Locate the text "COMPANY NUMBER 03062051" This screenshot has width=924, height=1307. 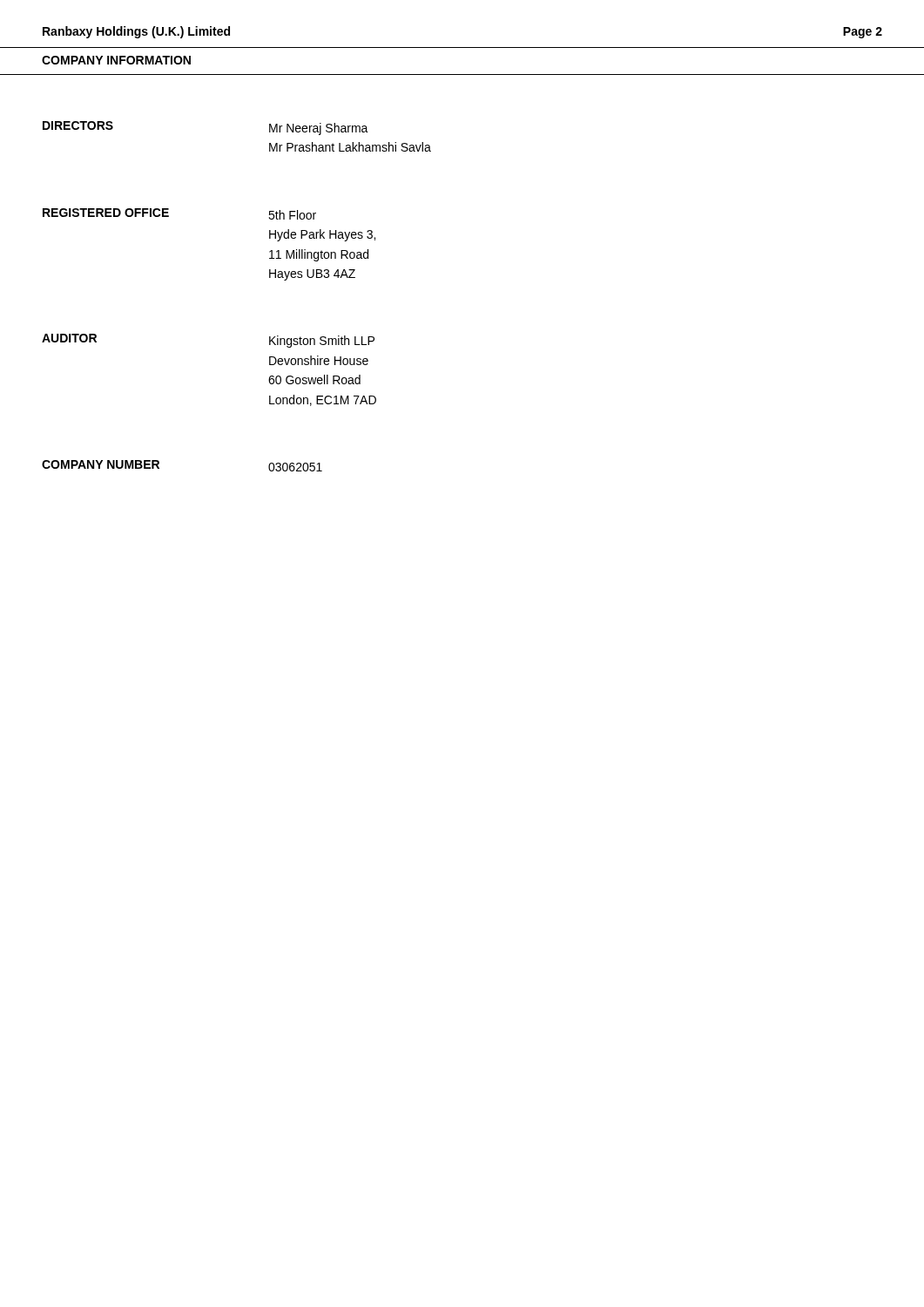[x=99, y=466]
